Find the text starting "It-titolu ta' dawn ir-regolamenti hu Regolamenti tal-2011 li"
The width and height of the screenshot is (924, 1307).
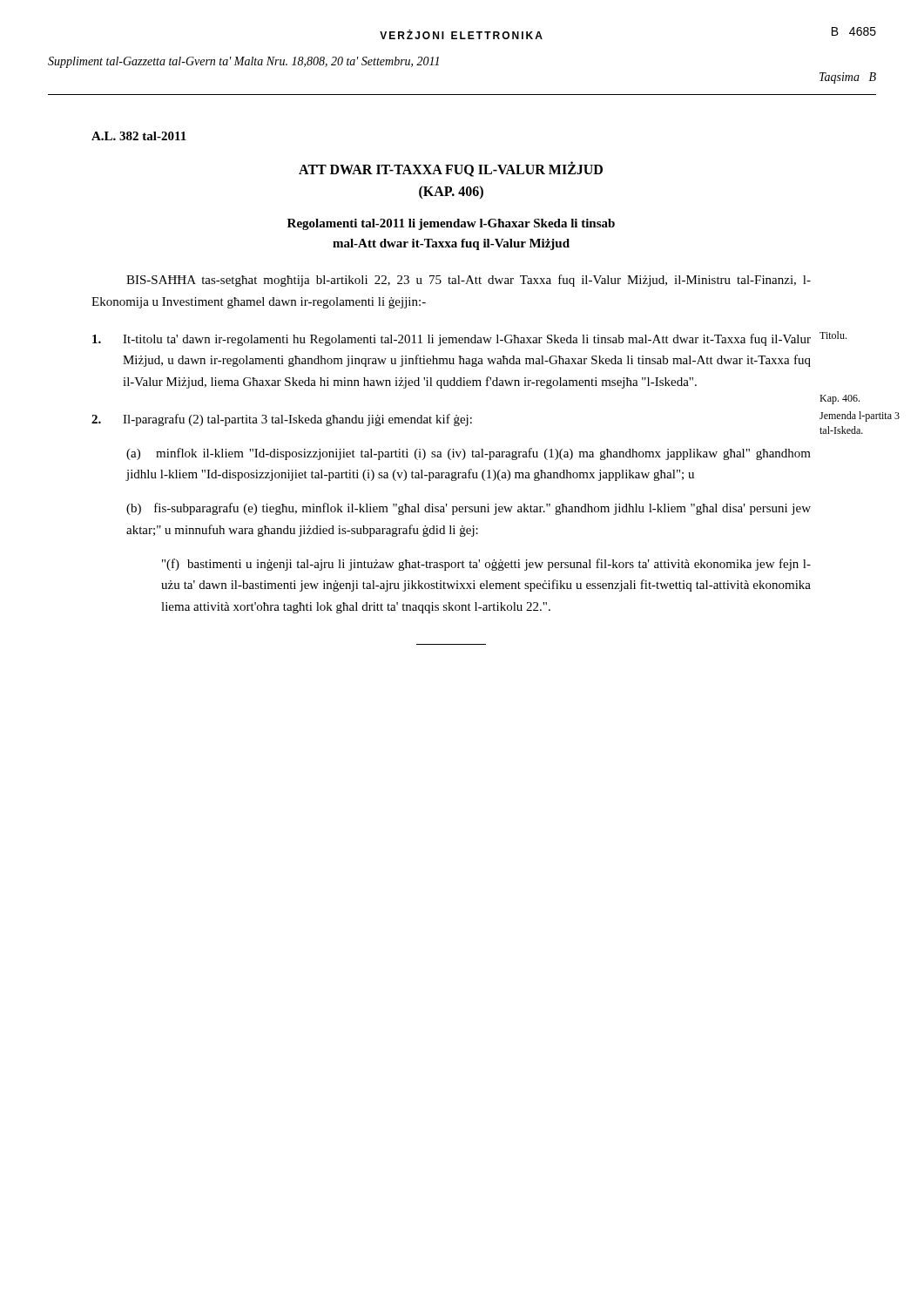click(451, 361)
